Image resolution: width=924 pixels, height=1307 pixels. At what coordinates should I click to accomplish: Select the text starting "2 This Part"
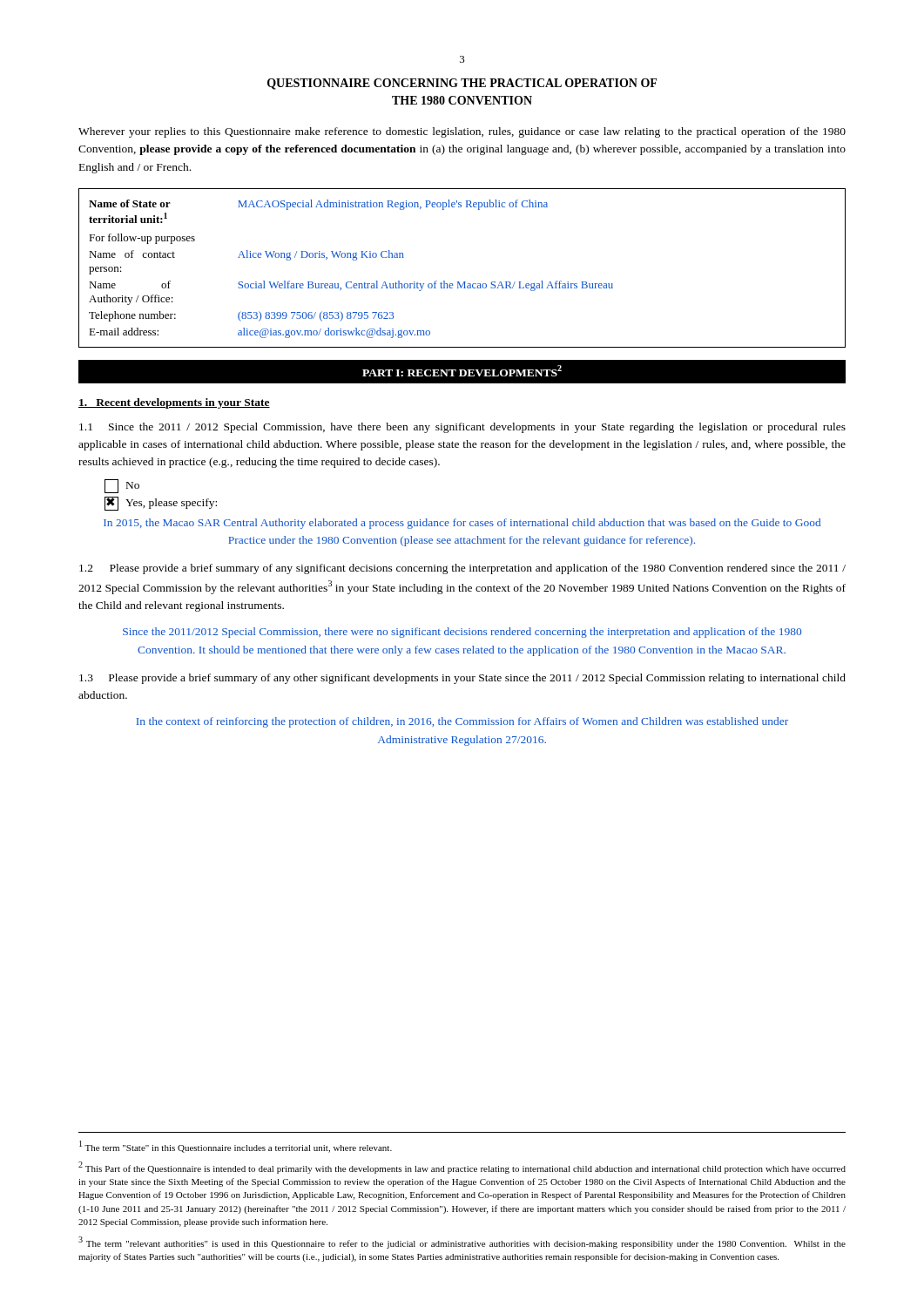tap(462, 1193)
